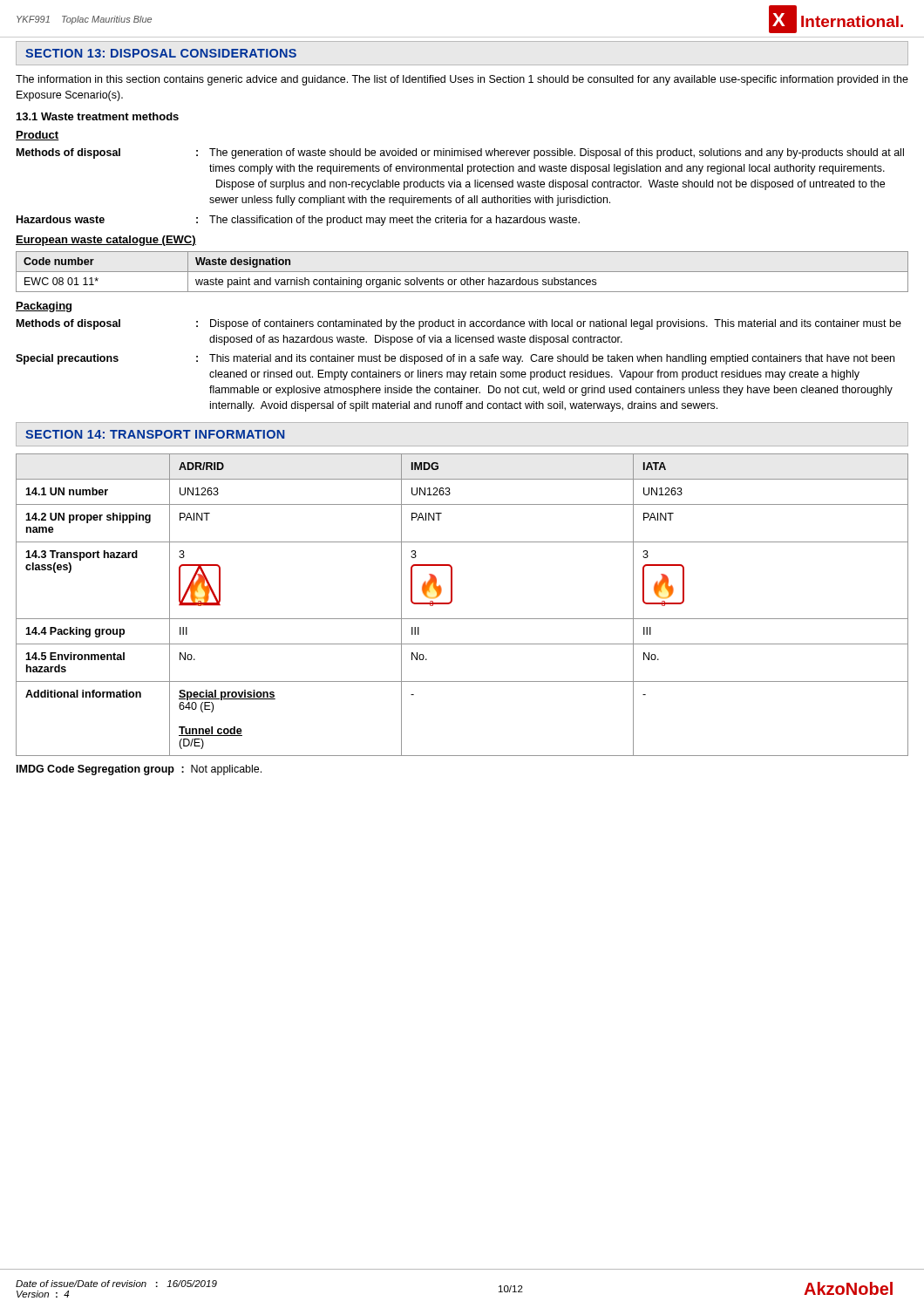Where does it say "SECTION 14: Transport information"?

tap(155, 434)
